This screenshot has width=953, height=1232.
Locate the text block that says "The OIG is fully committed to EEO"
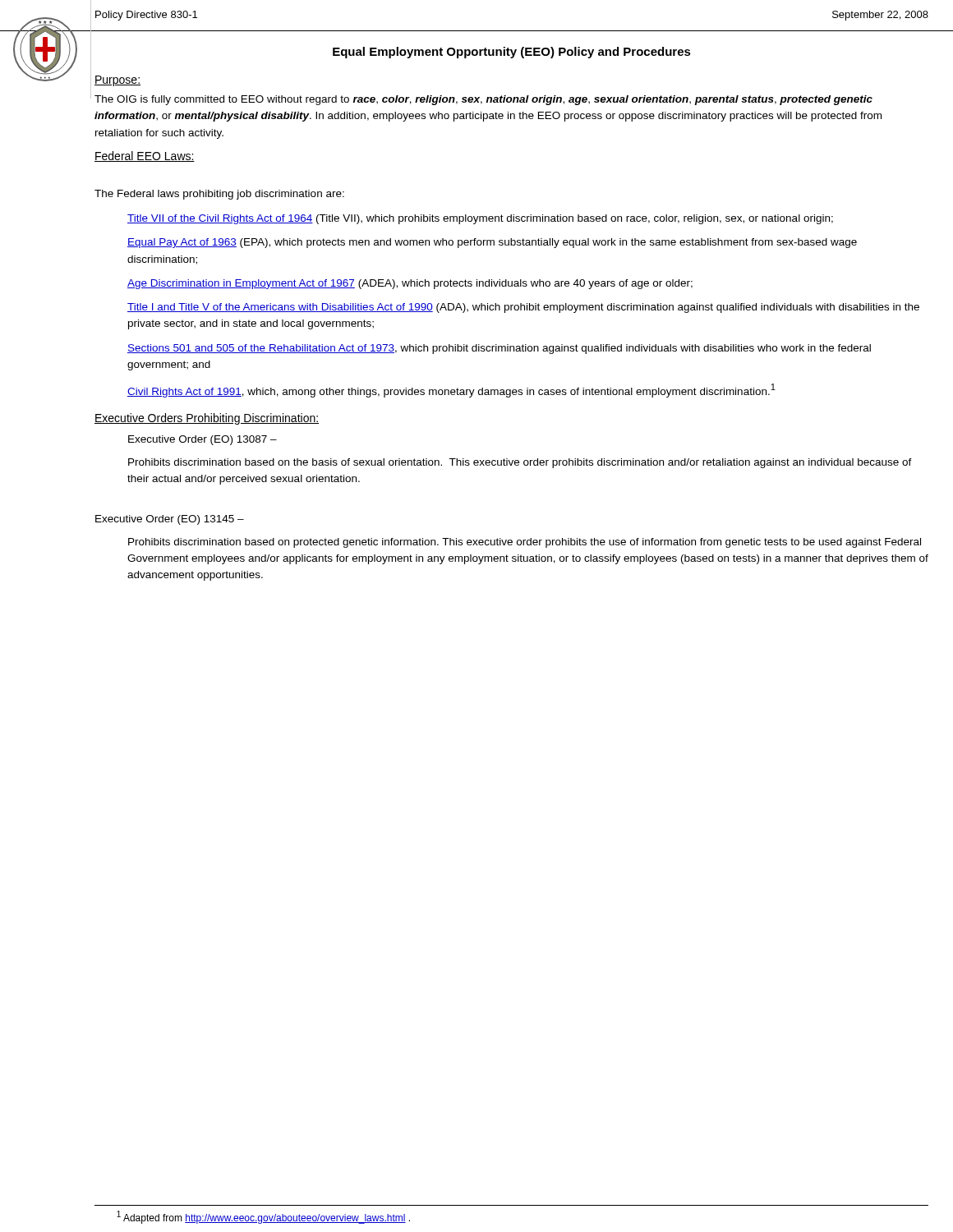coord(488,116)
